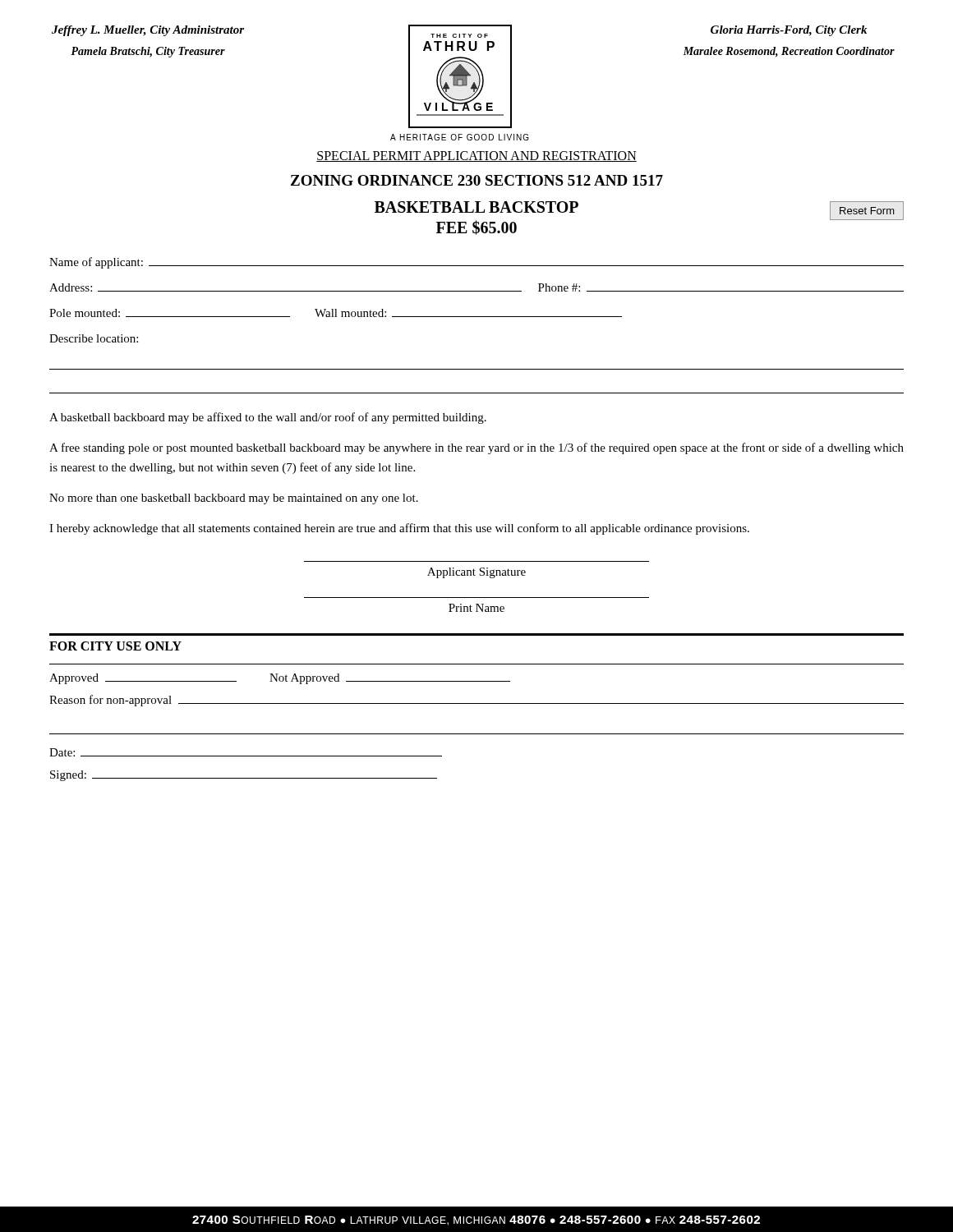Find the element starting "BASKETBALL BACKSTOP FEE $65.00 Reset"

click(476, 218)
